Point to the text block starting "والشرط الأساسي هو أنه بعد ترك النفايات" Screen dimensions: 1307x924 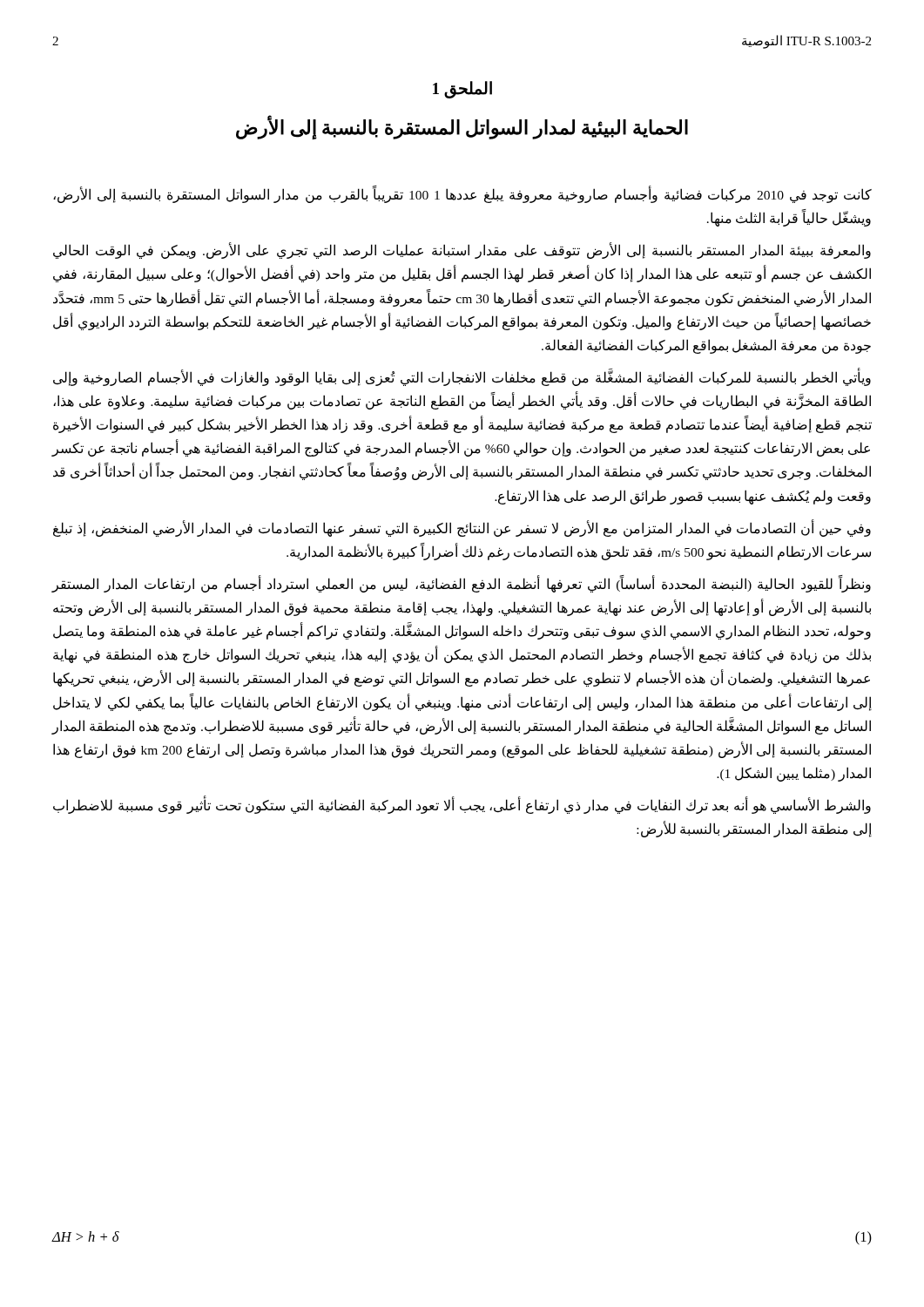pyautogui.click(x=462, y=817)
